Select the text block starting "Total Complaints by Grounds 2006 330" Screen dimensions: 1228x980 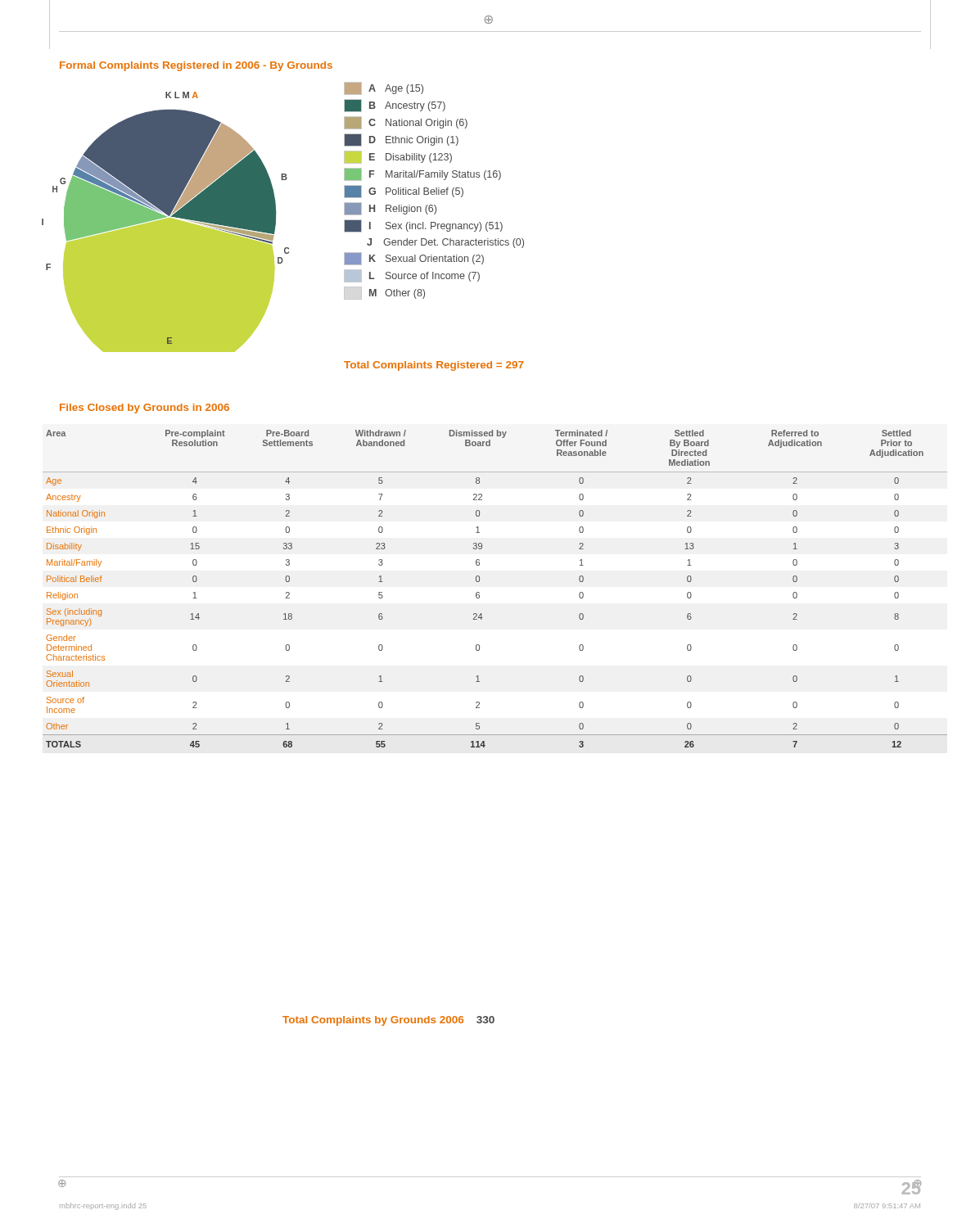coord(389,1020)
